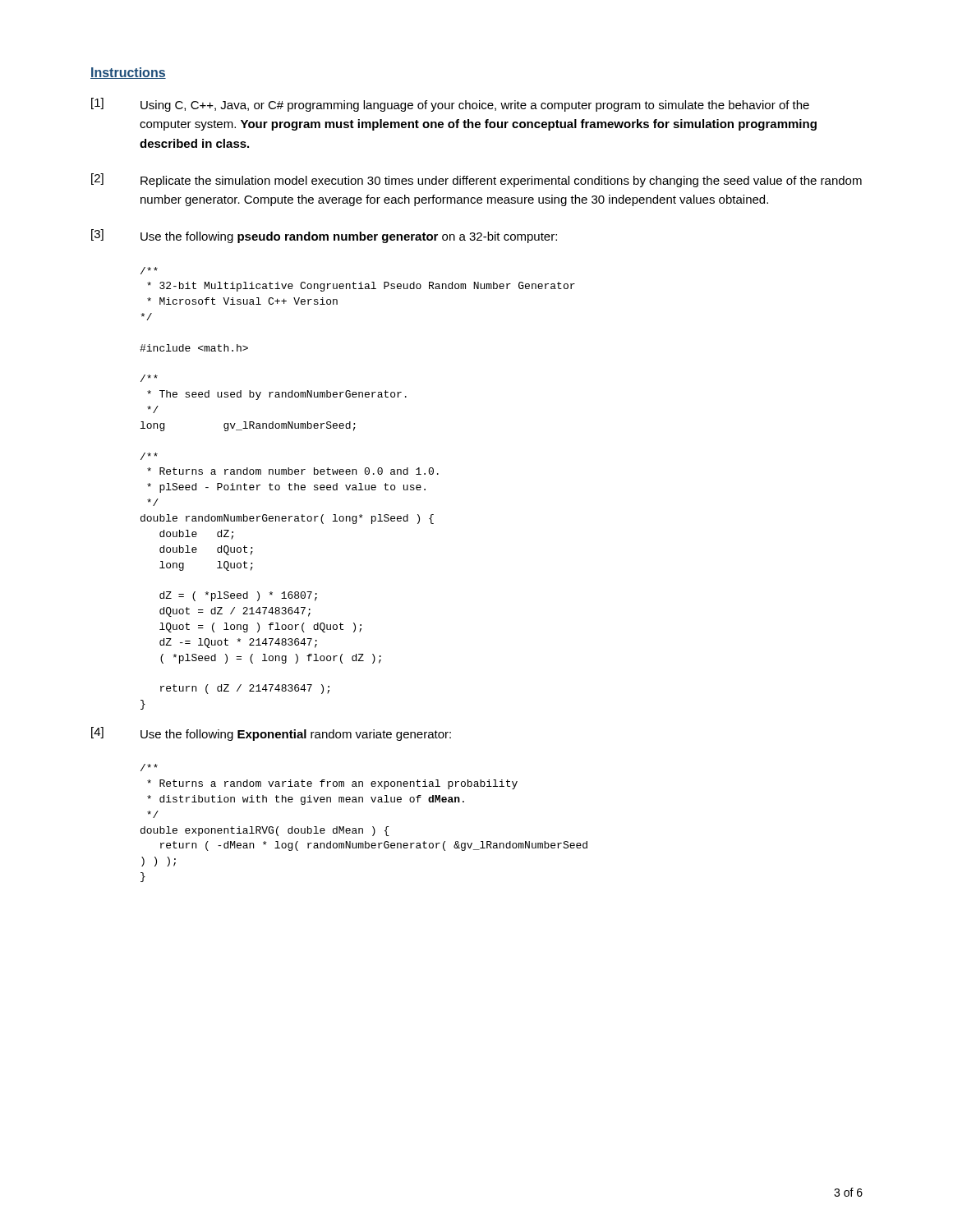Screen dimensions: 1232x953
Task: Find the section header
Action: (128, 73)
